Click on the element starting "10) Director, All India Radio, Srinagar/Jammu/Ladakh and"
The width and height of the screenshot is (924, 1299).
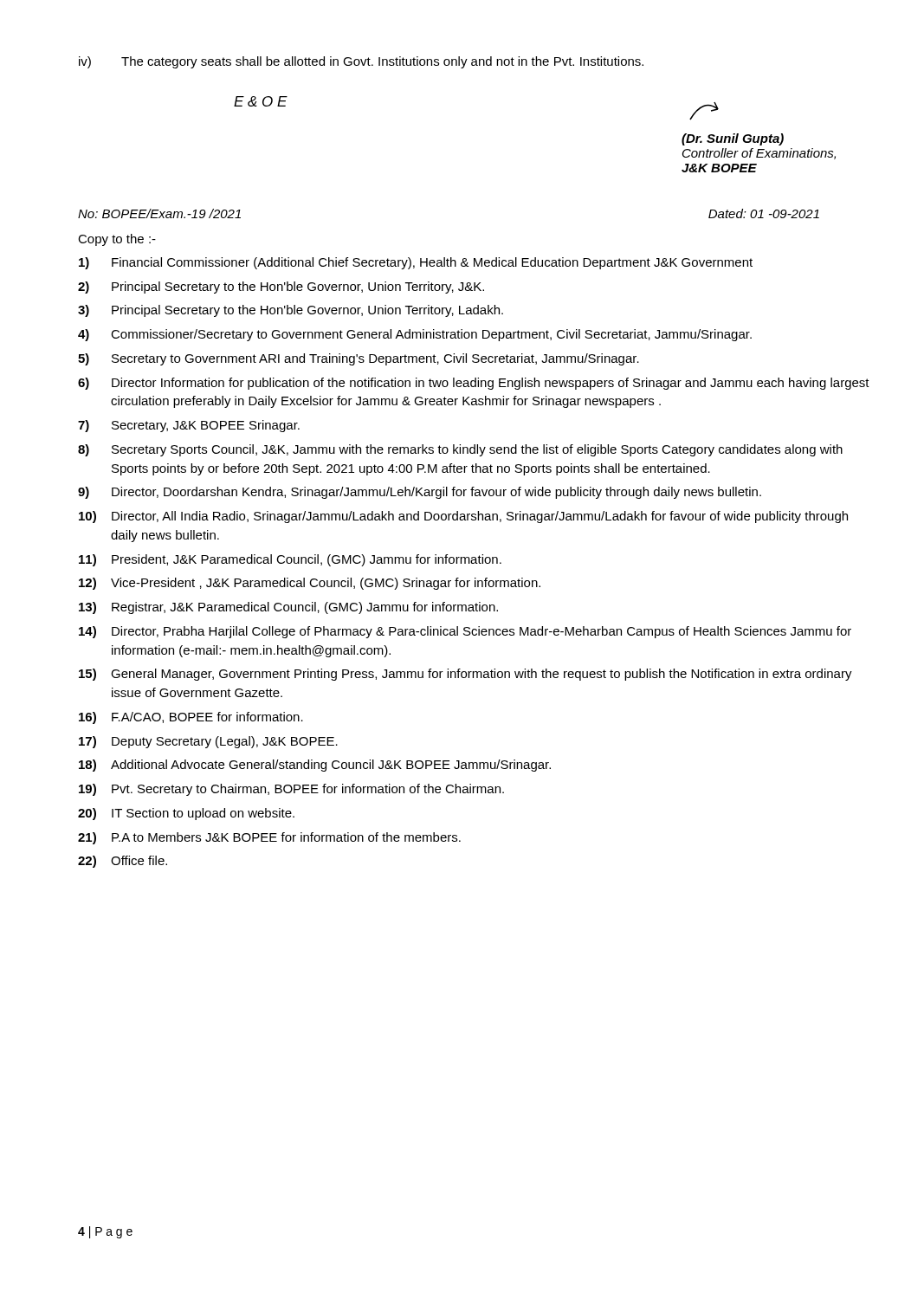475,525
